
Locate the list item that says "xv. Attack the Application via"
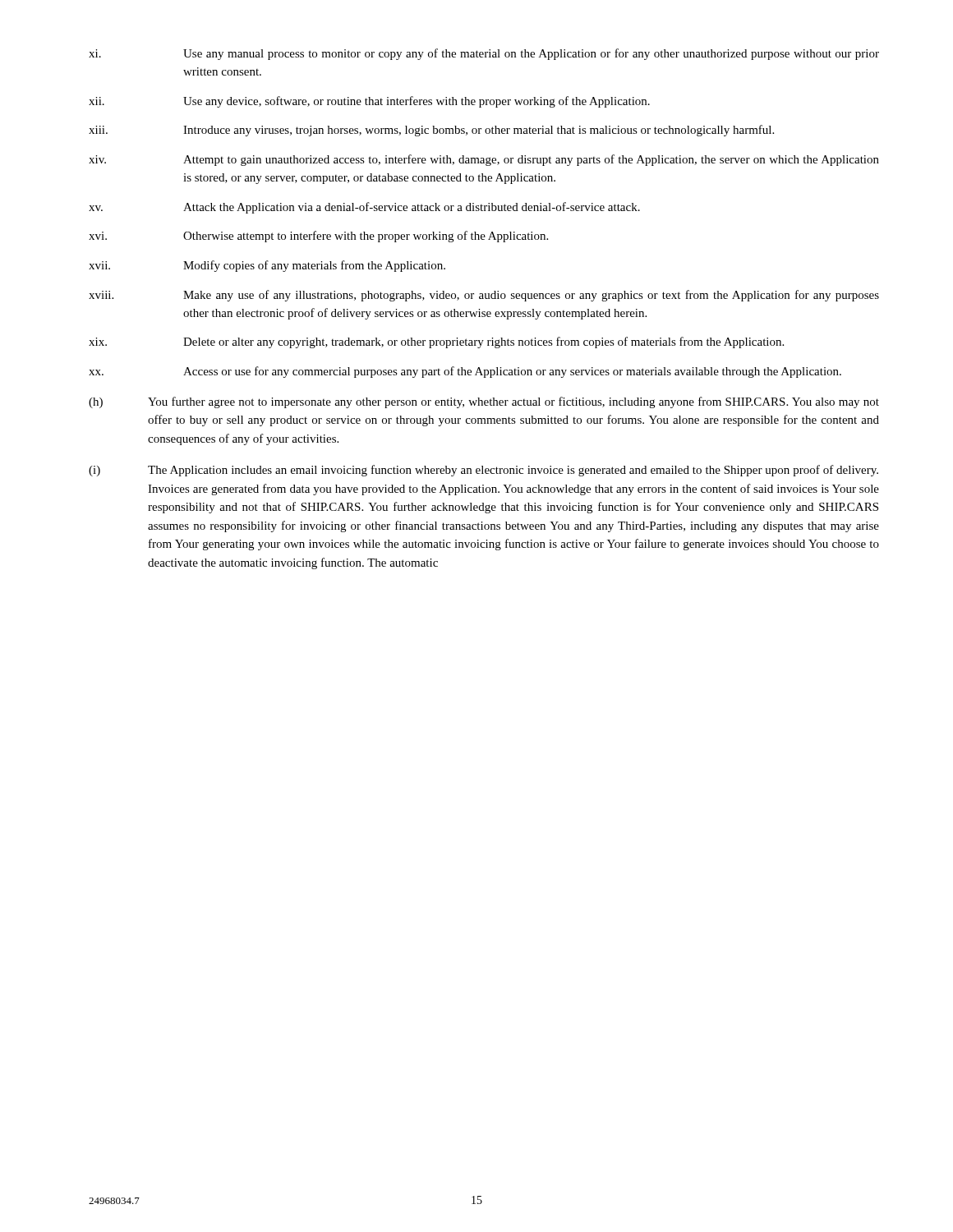[x=484, y=207]
